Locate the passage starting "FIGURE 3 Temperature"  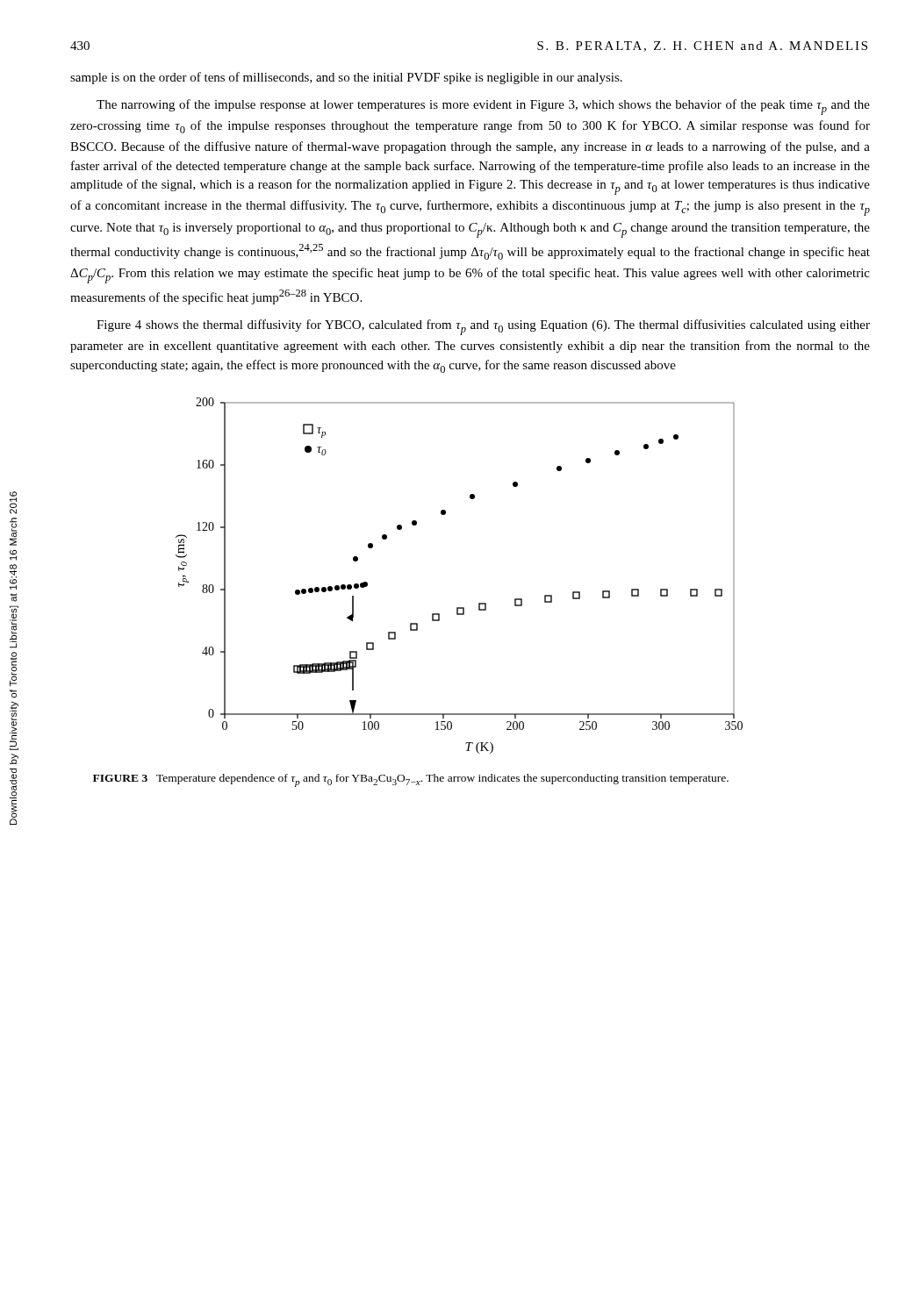(411, 779)
